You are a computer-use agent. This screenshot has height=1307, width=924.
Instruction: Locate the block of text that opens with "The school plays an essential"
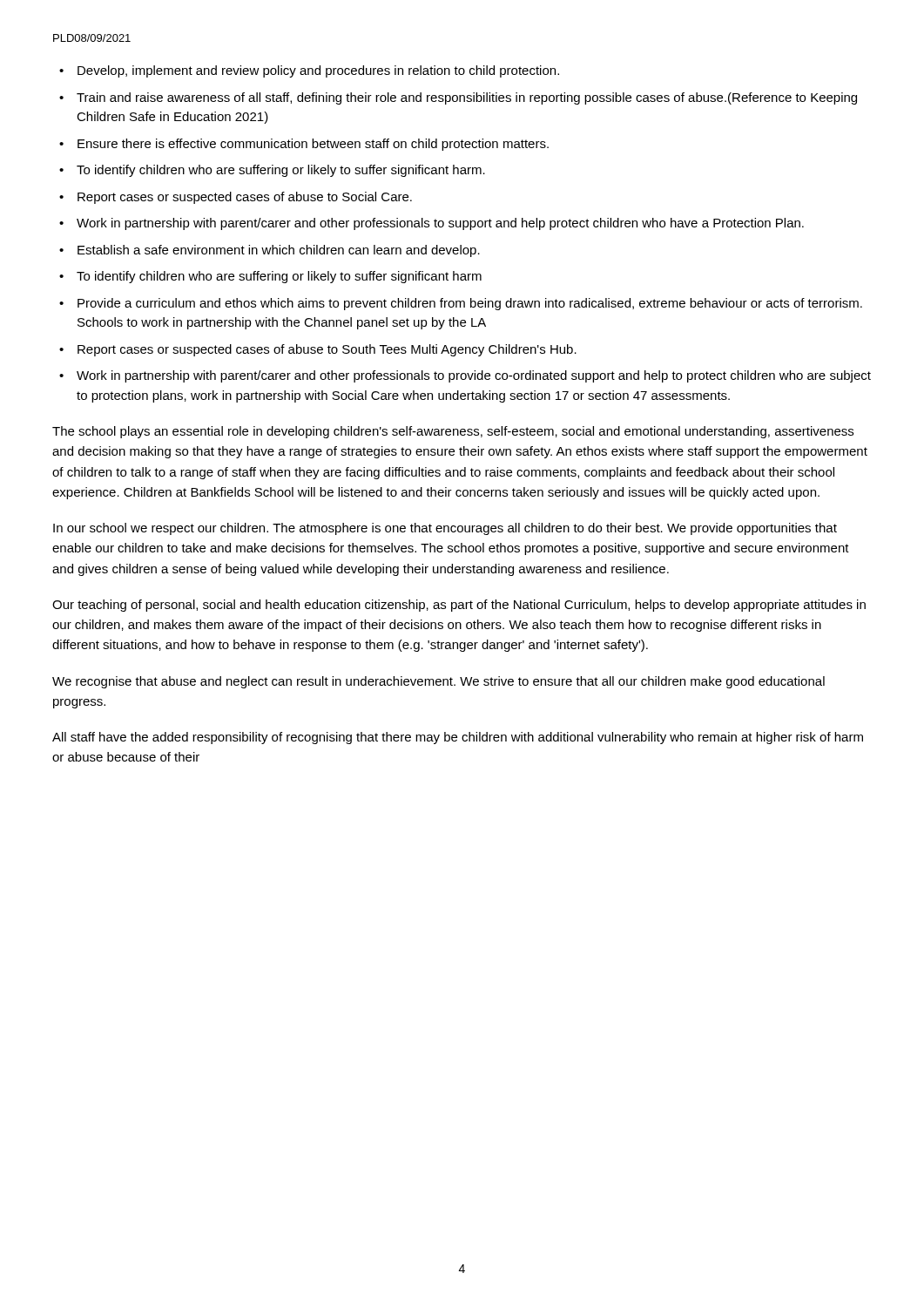pyautogui.click(x=460, y=461)
